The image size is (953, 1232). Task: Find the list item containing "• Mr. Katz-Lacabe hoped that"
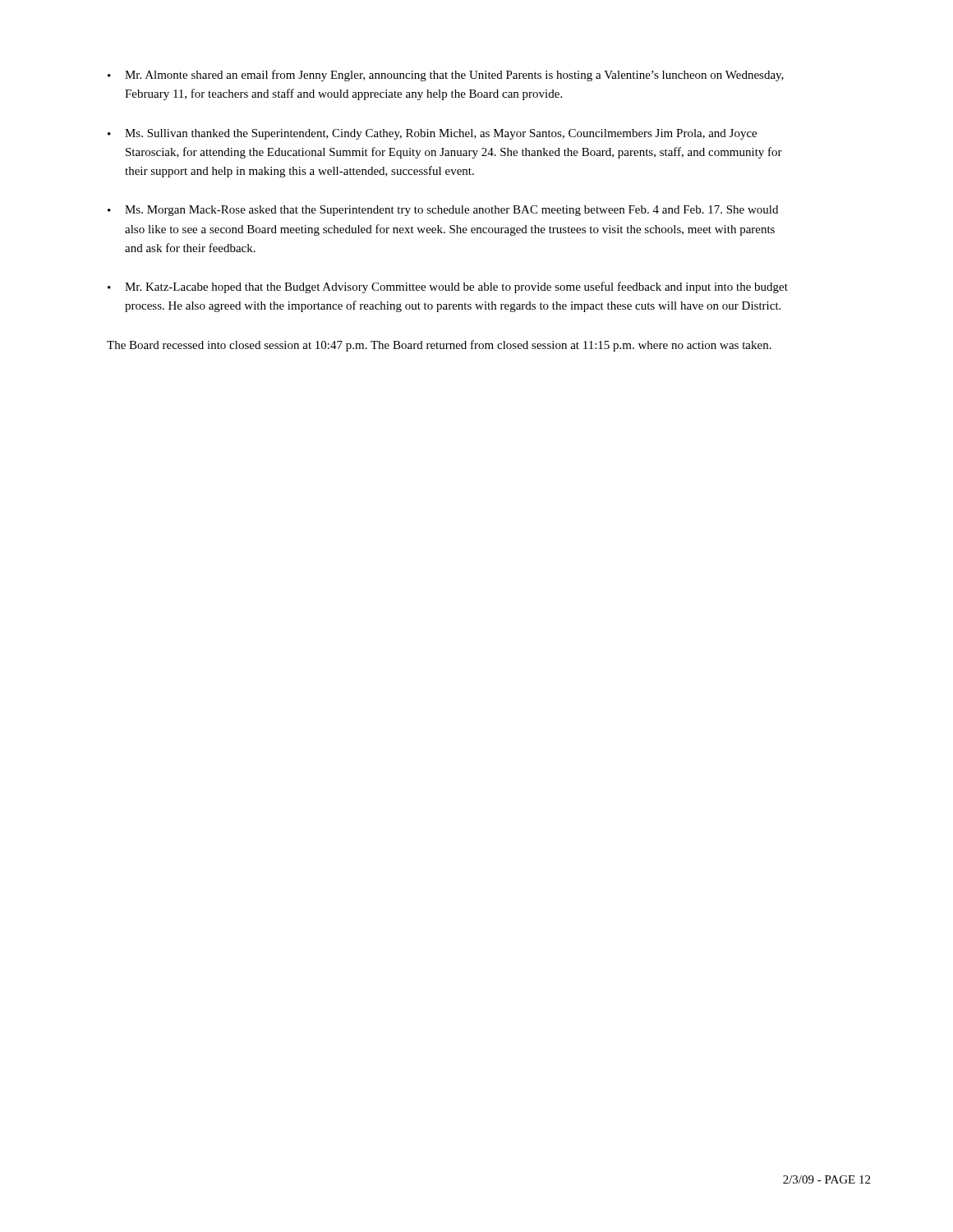click(x=448, y=297)
